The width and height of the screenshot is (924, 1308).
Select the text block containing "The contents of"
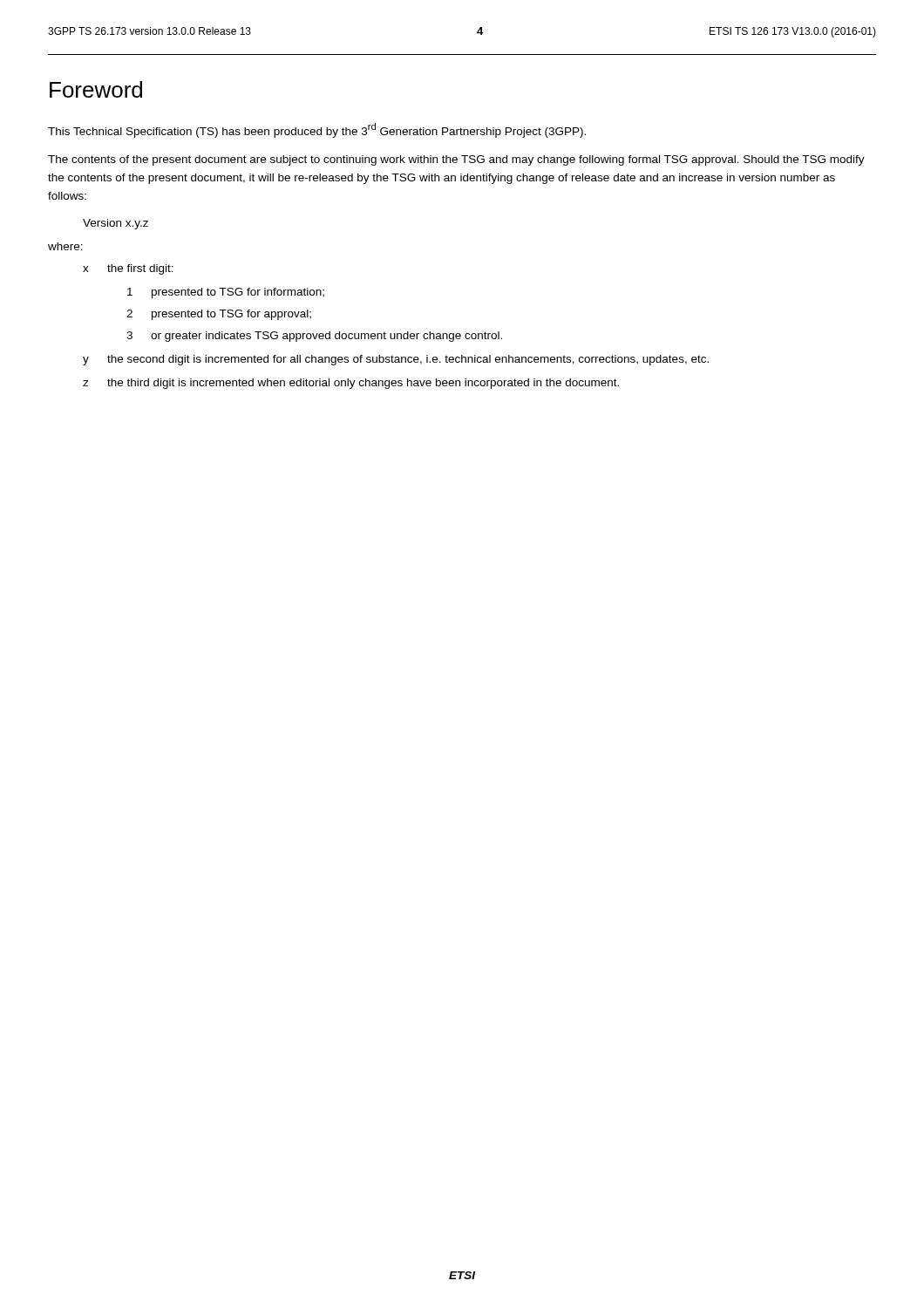[456, 178]
